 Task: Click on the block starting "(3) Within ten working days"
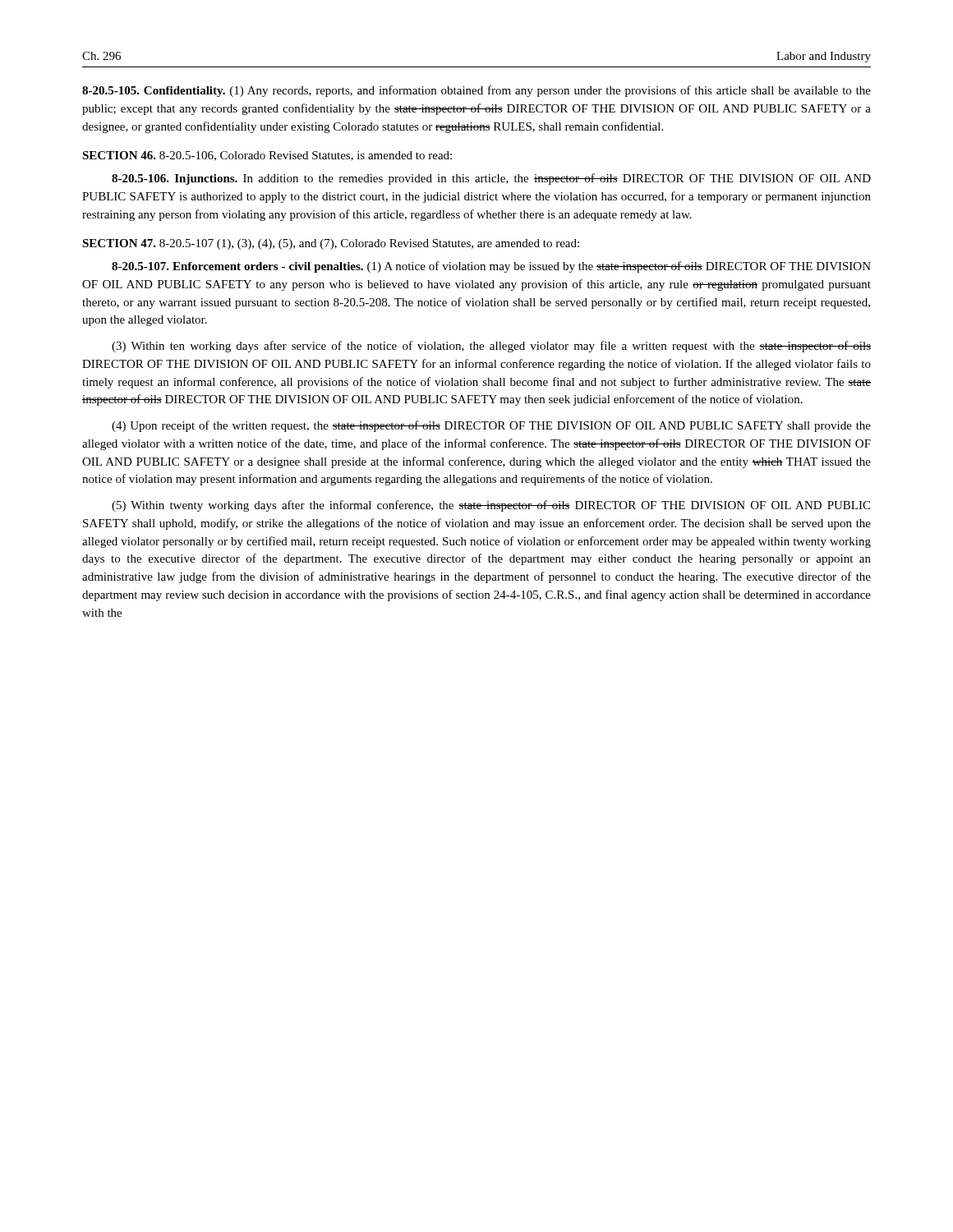pyautogui.click(x=476, y=373)
